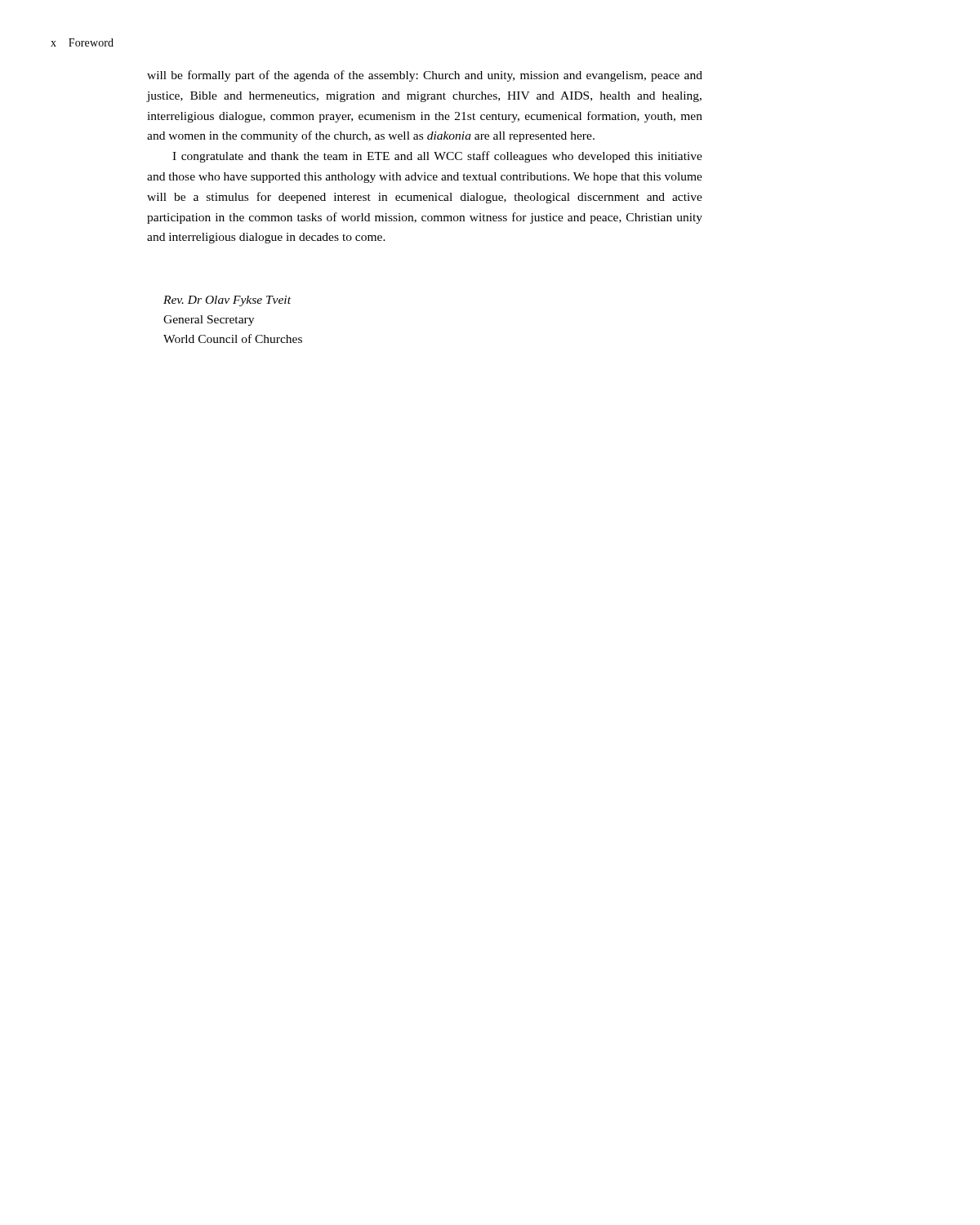The width and height of the screenshot is (980, 1225).
Task: Click on the passage starting "Rev. Dr Olav Fykse Tveit General Secretary"
Action: click(x=227, y=301)
